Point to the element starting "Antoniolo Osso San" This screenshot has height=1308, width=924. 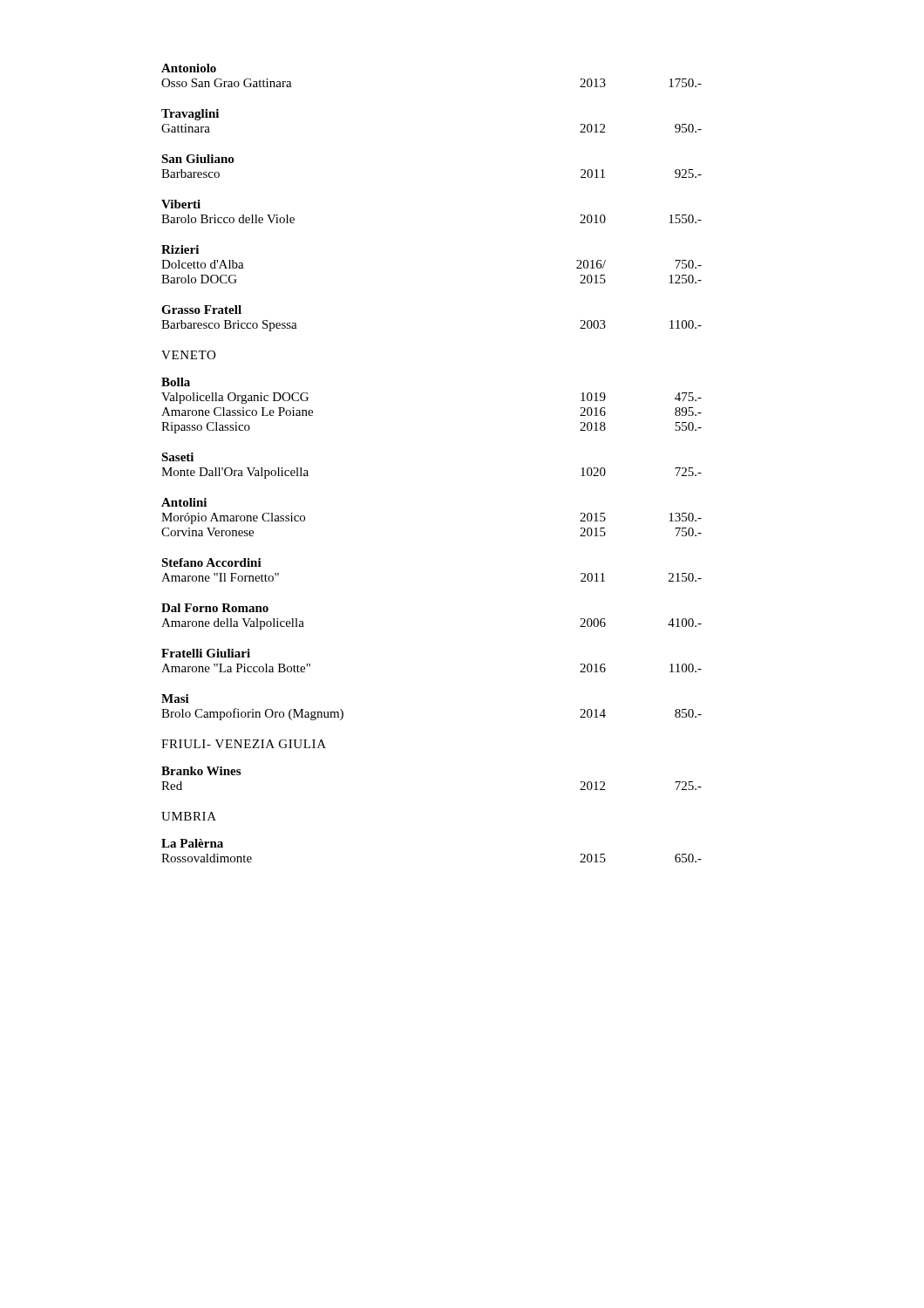189,68
